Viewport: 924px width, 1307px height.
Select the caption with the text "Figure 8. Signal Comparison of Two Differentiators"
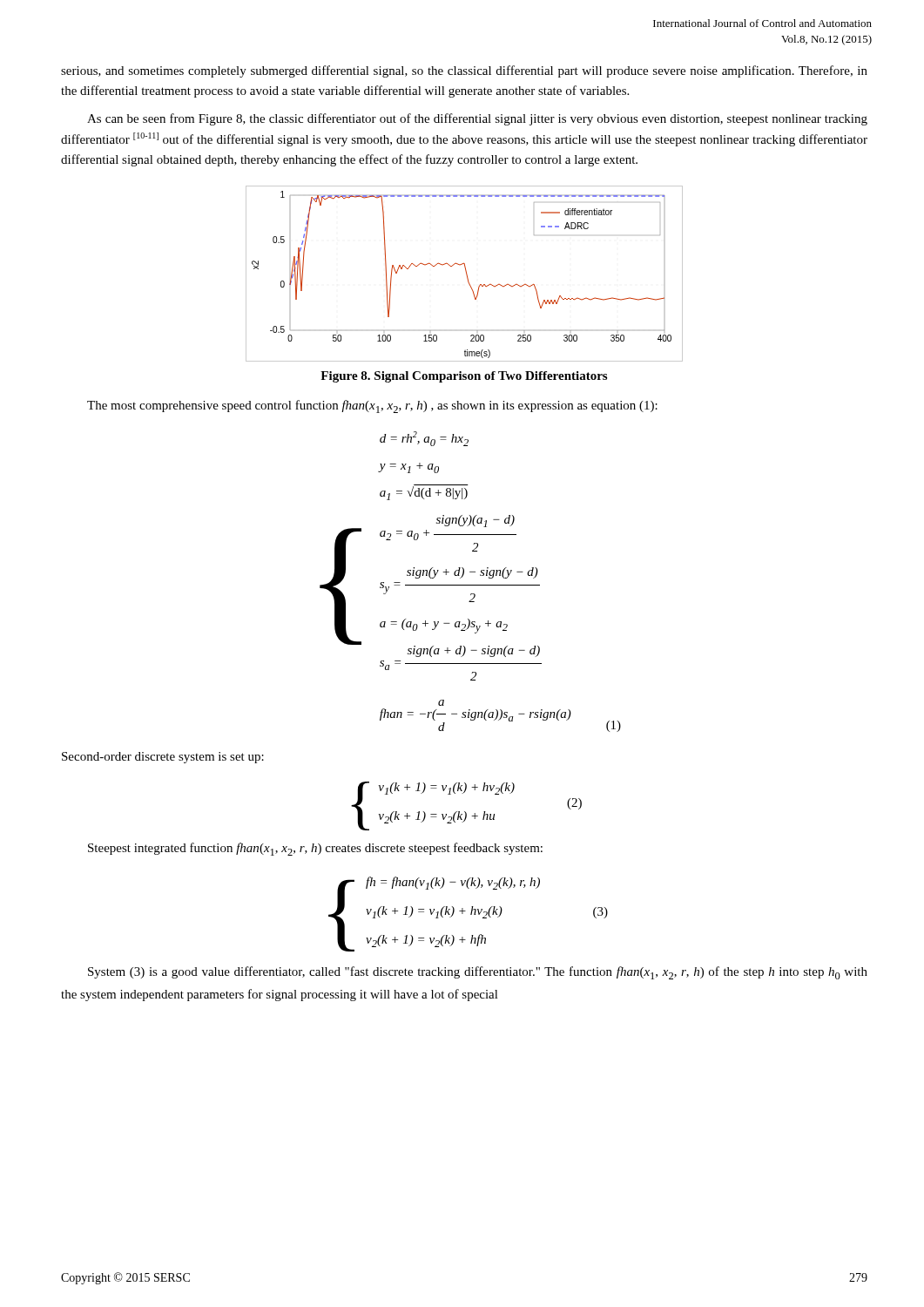[x=464, y=376]
